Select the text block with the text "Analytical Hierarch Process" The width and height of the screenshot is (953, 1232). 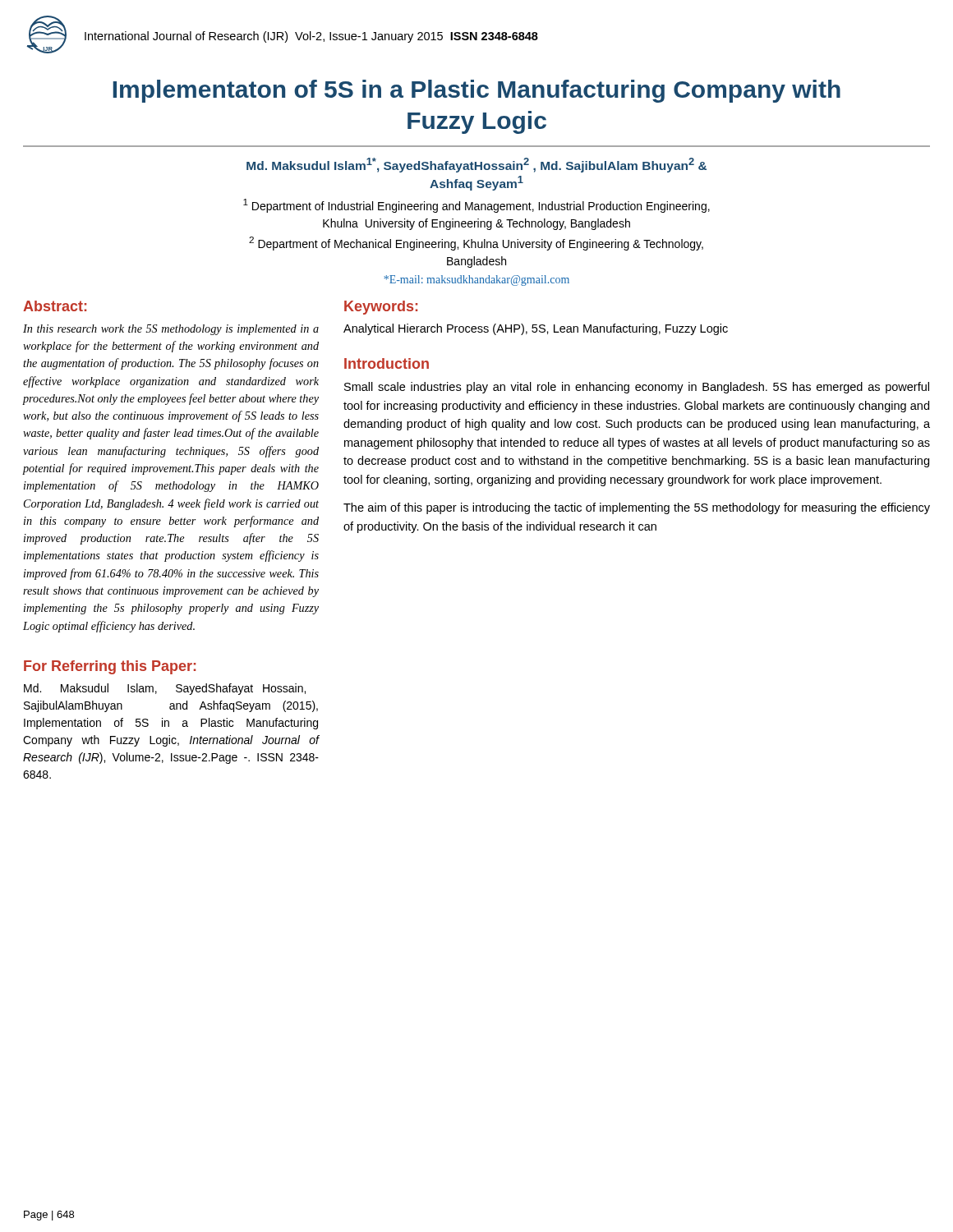(637, 329)
